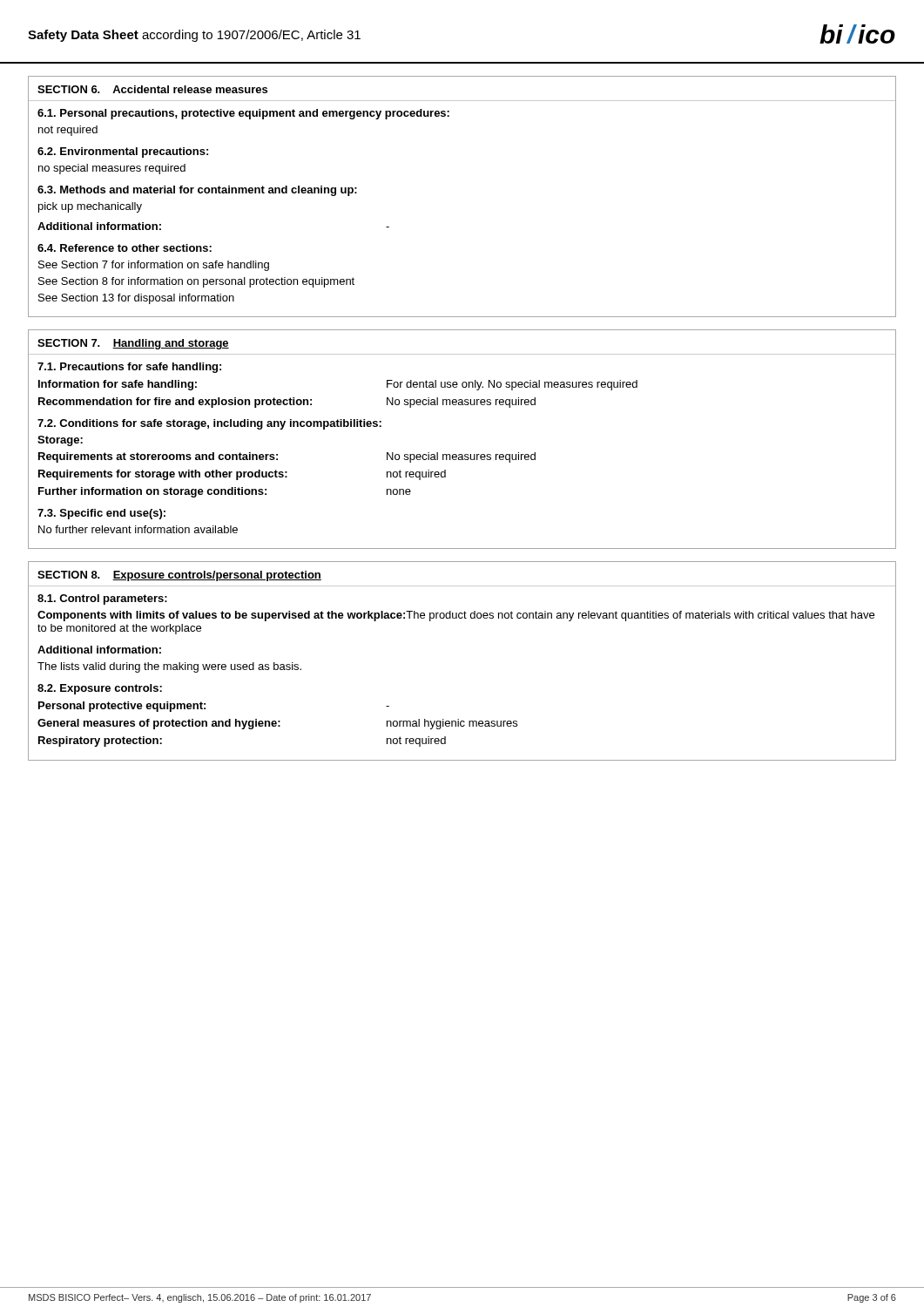Image resolution: width=924 pixels, height=1307 pixels.
Task: Point to the text starting "no special measures required"
Action: (112, 168)
